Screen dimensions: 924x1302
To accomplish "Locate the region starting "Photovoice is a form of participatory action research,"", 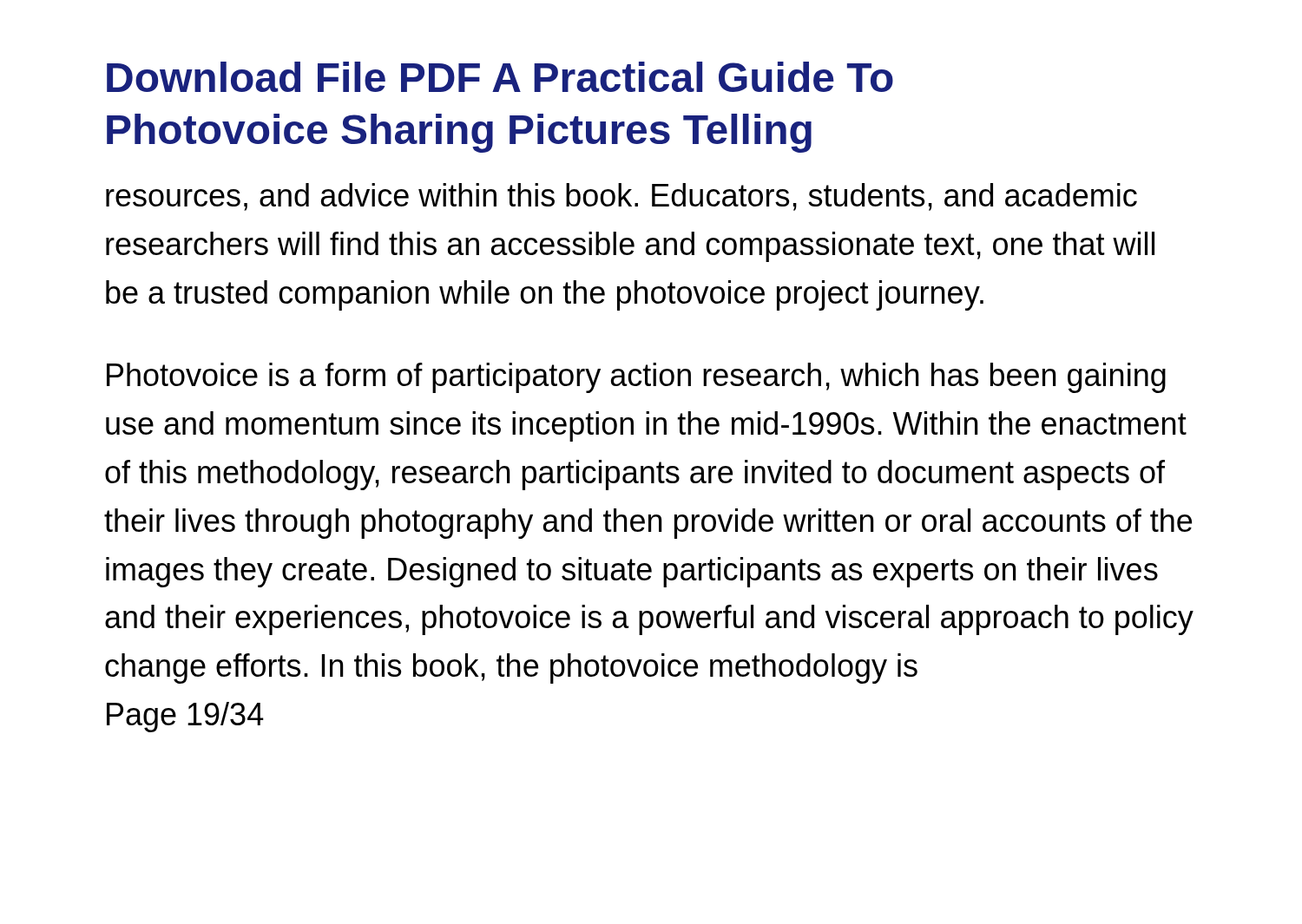I will tap(649, 545).
